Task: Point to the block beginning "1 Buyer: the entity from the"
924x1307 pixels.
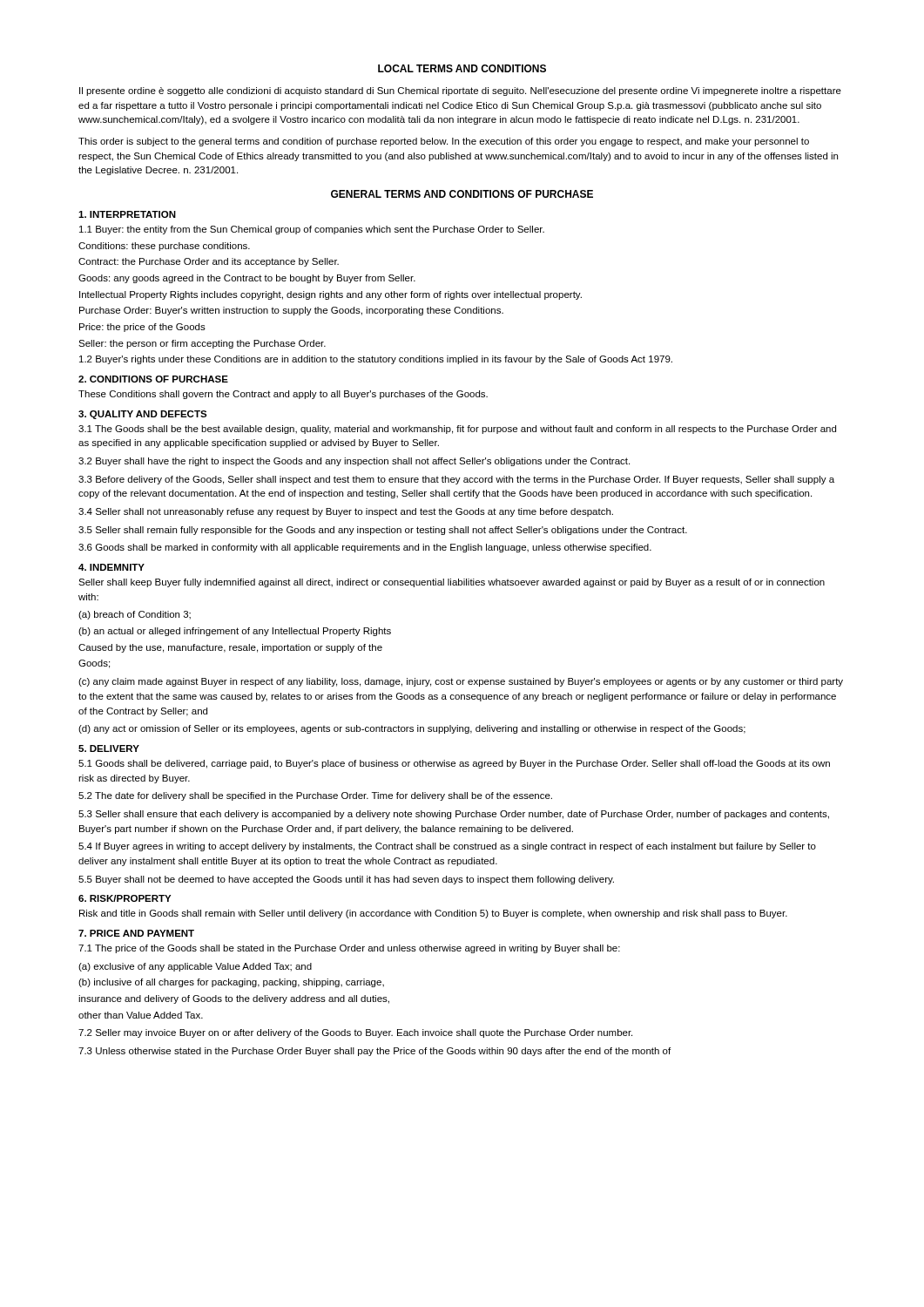Action: click(x=312, y=229)
